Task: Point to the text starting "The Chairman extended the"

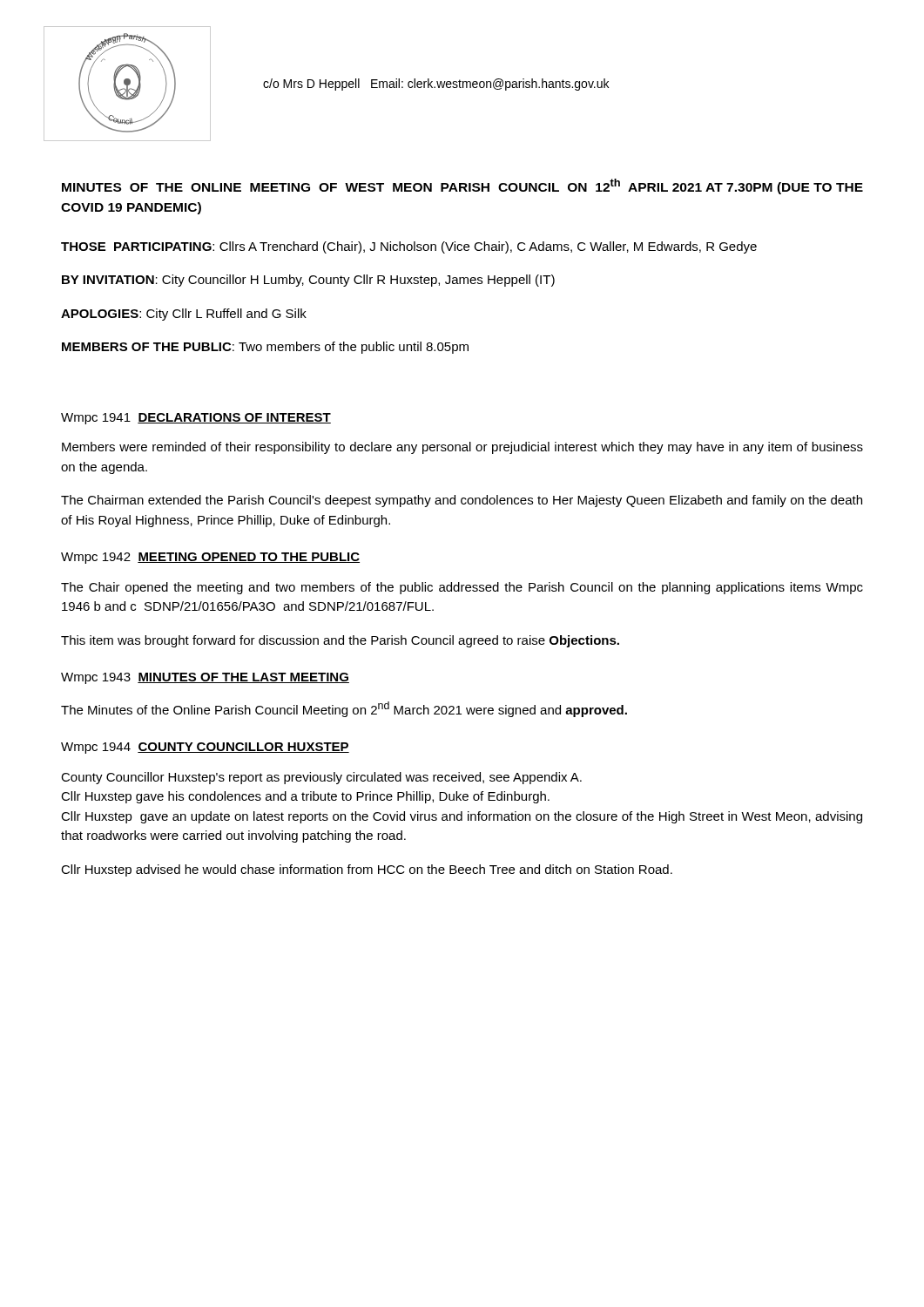Action: pos(462,510)
